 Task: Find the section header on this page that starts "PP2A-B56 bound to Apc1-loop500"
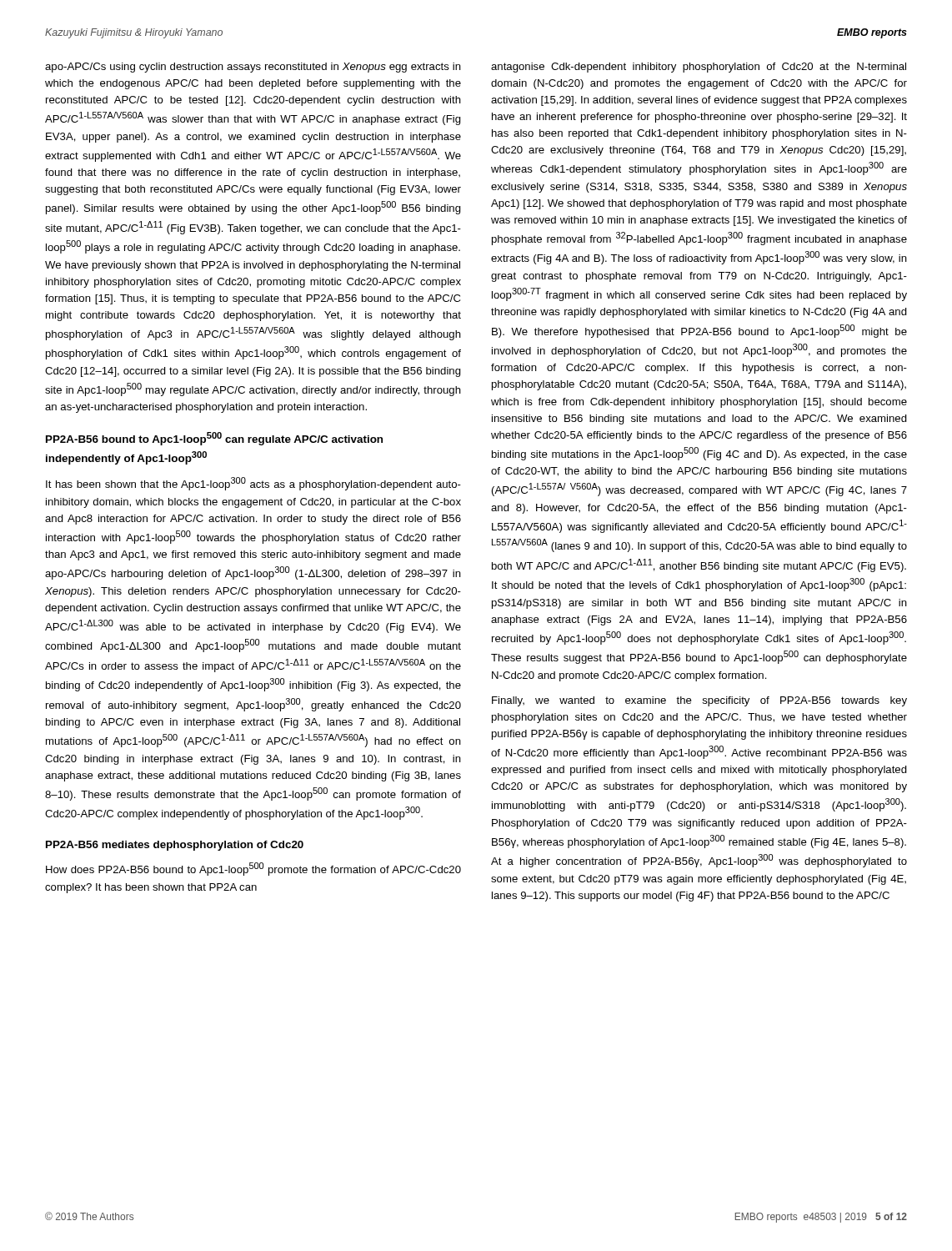214,448
